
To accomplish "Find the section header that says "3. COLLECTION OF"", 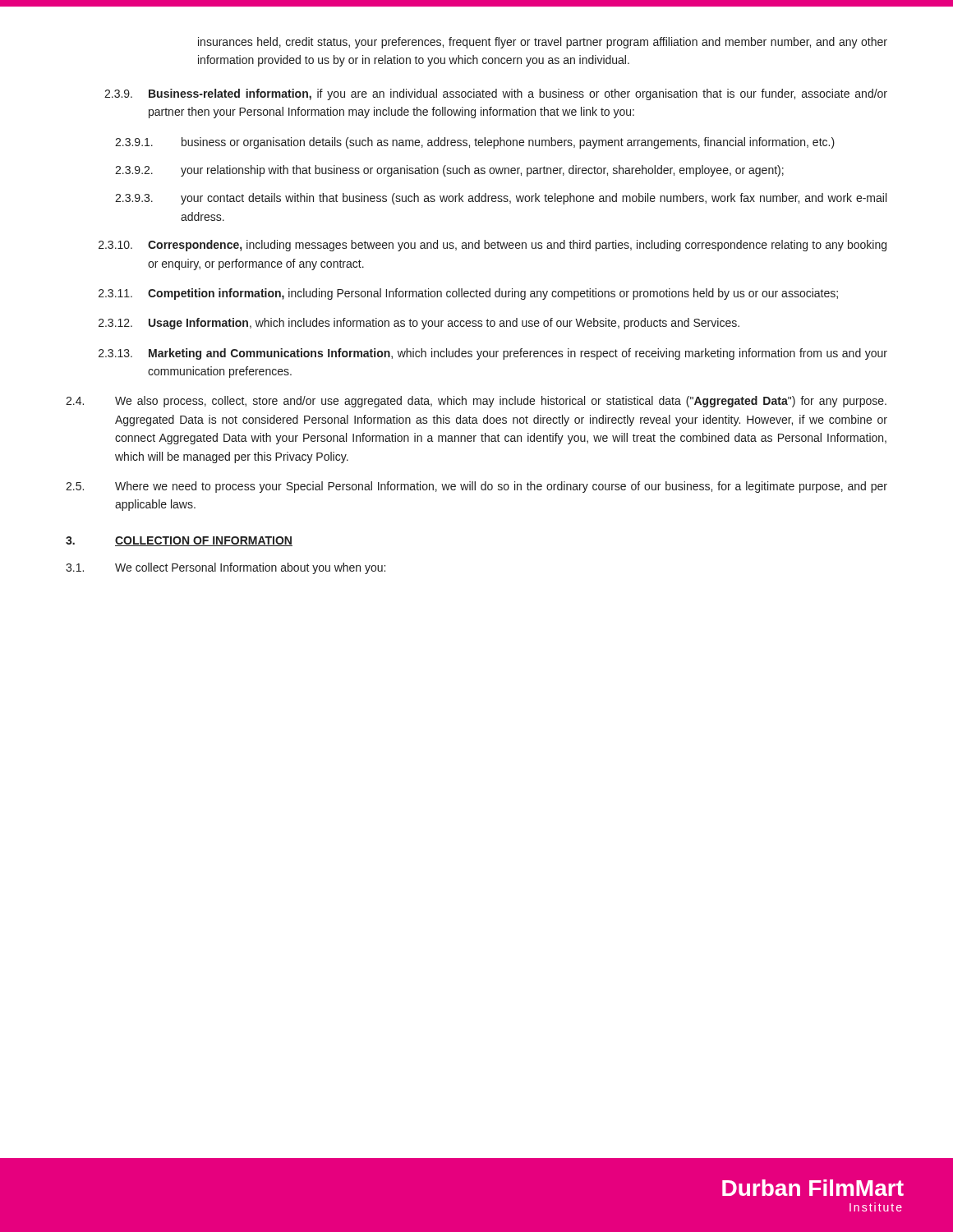I will click(x=179, y=540).
